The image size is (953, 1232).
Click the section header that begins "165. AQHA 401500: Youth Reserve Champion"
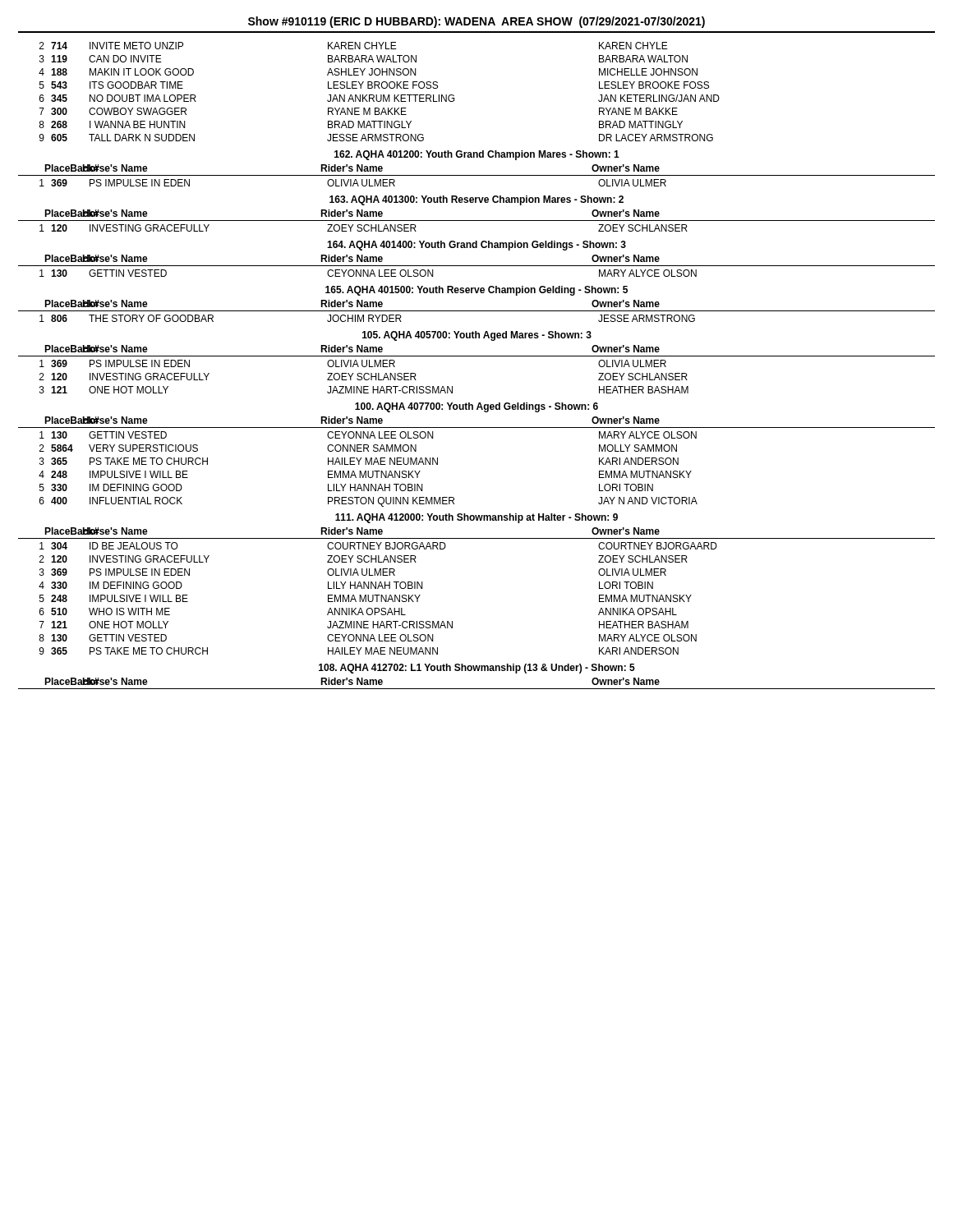tap(476, 290)
